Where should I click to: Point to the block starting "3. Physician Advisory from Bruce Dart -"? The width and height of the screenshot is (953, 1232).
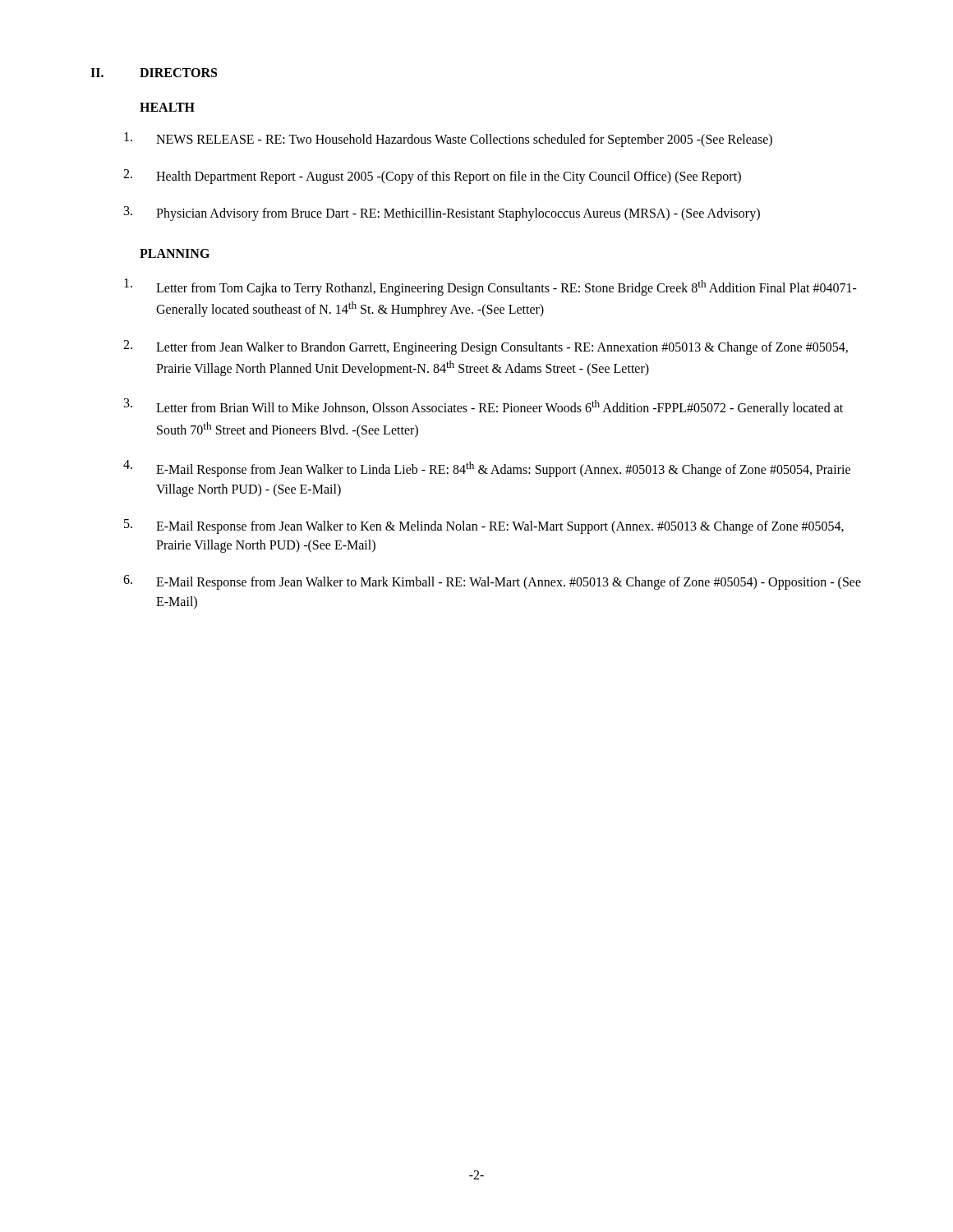(442, 214)
